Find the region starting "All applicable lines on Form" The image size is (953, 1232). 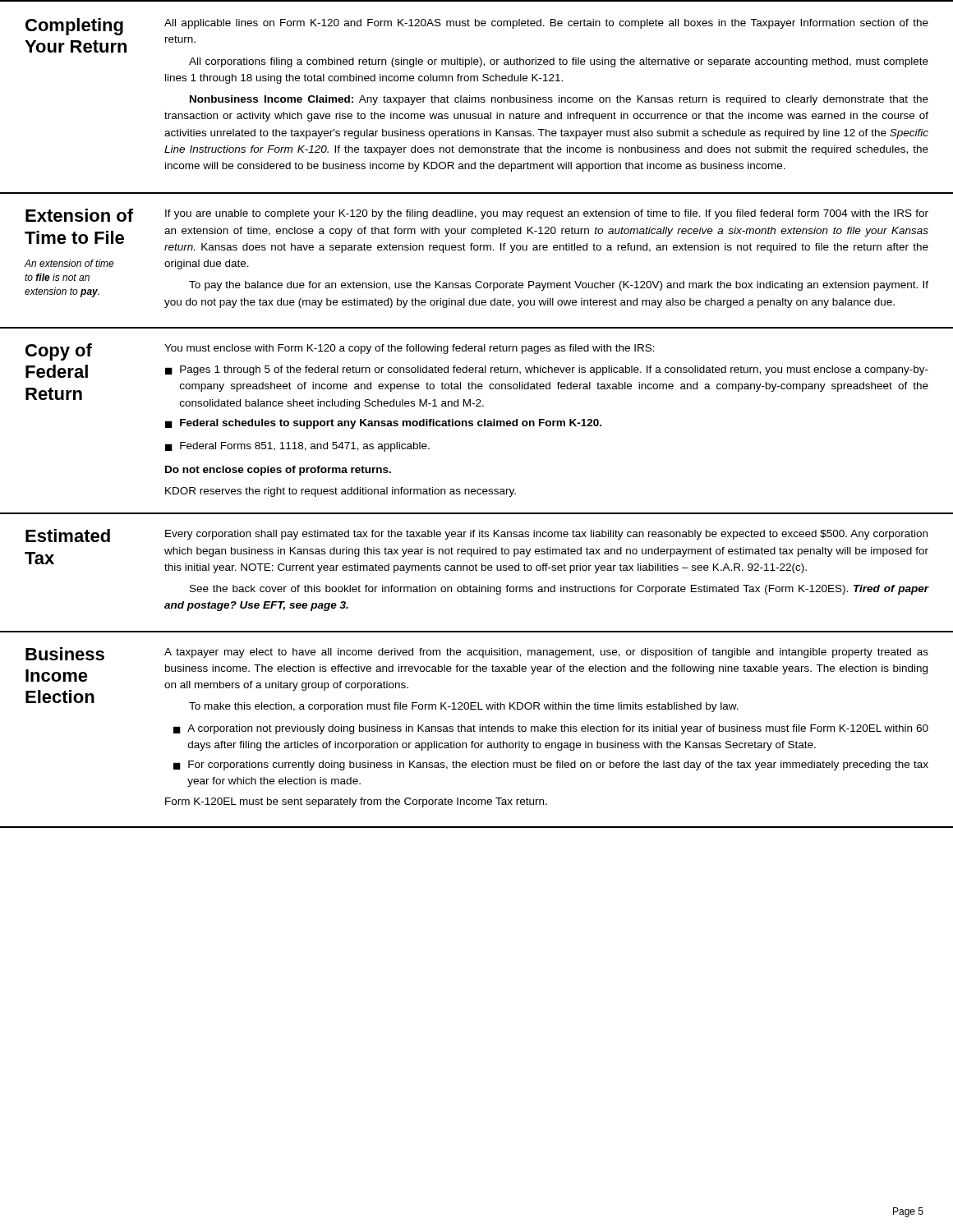coord(546,95)
